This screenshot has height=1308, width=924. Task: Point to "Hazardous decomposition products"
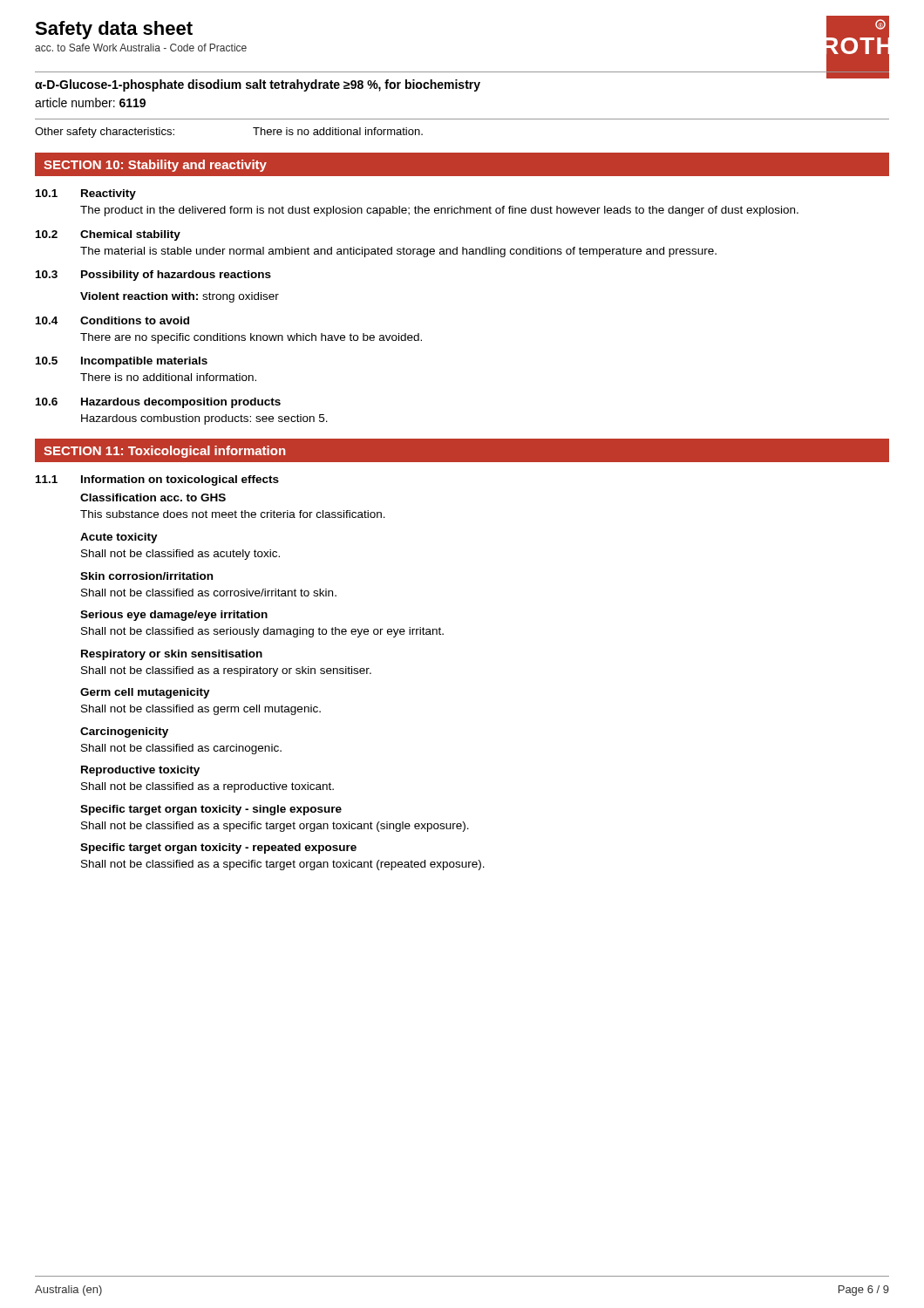181,401
